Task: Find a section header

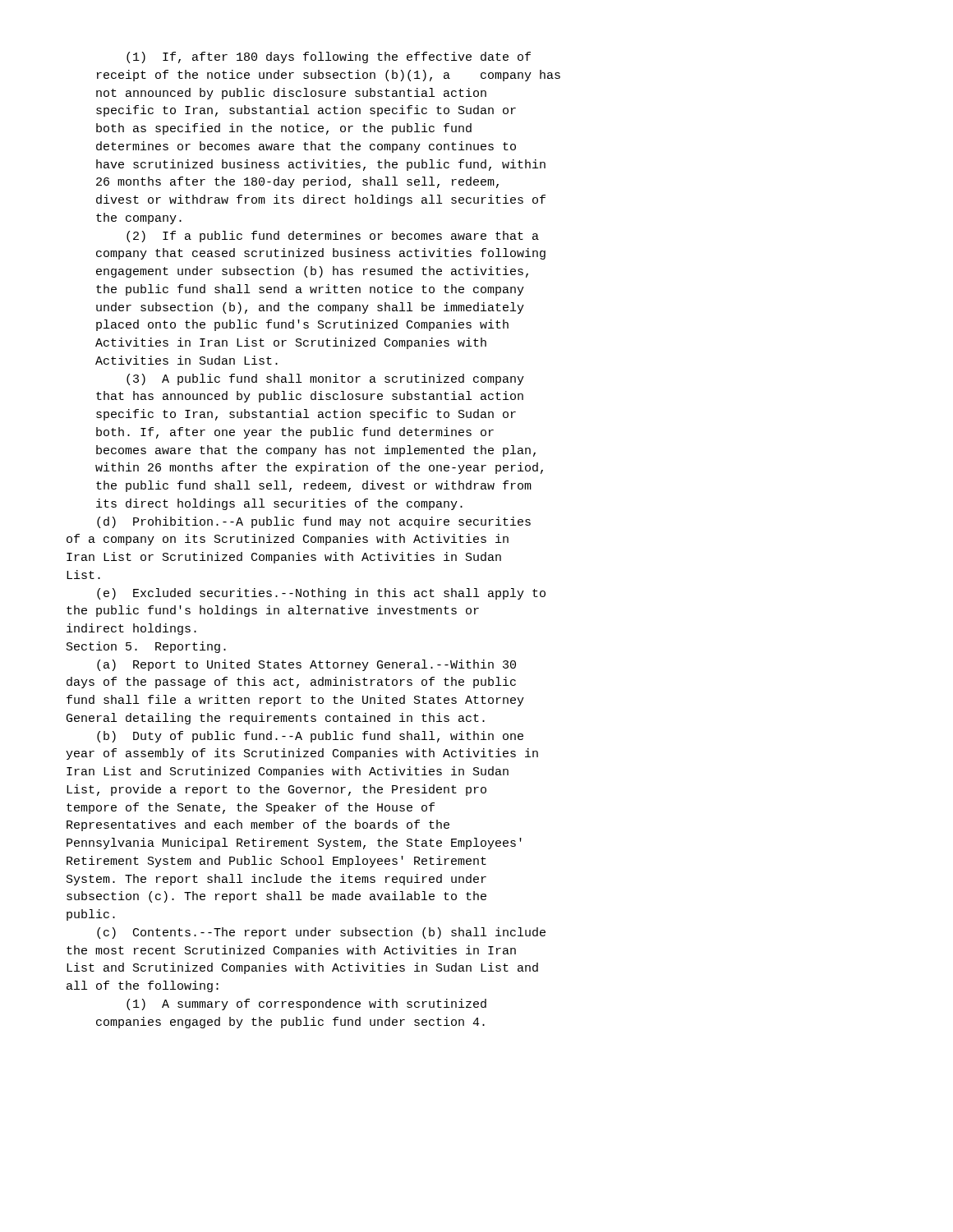Action: click(x=147, y=647)
